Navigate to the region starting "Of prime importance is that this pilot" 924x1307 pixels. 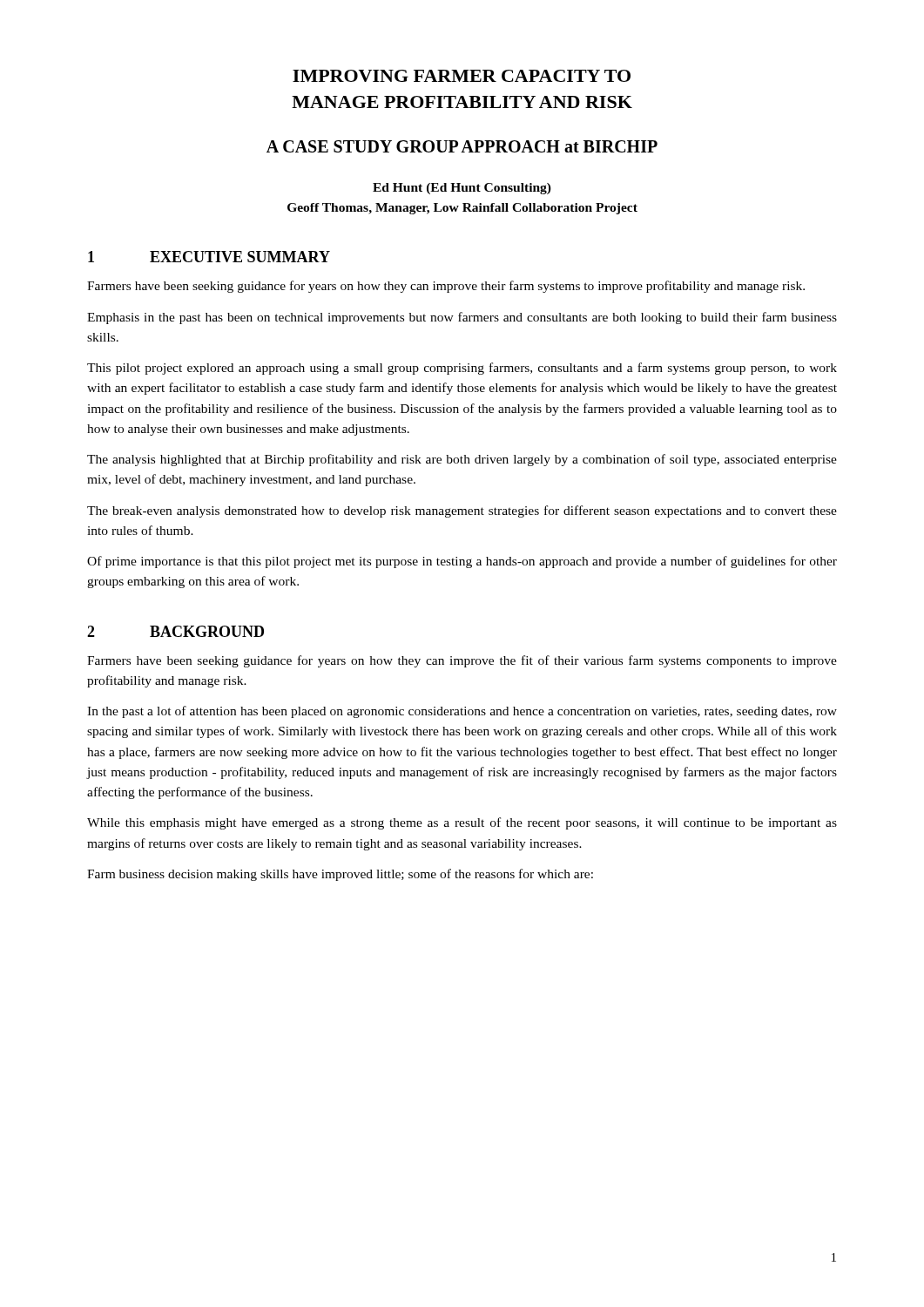click(462, 571)
